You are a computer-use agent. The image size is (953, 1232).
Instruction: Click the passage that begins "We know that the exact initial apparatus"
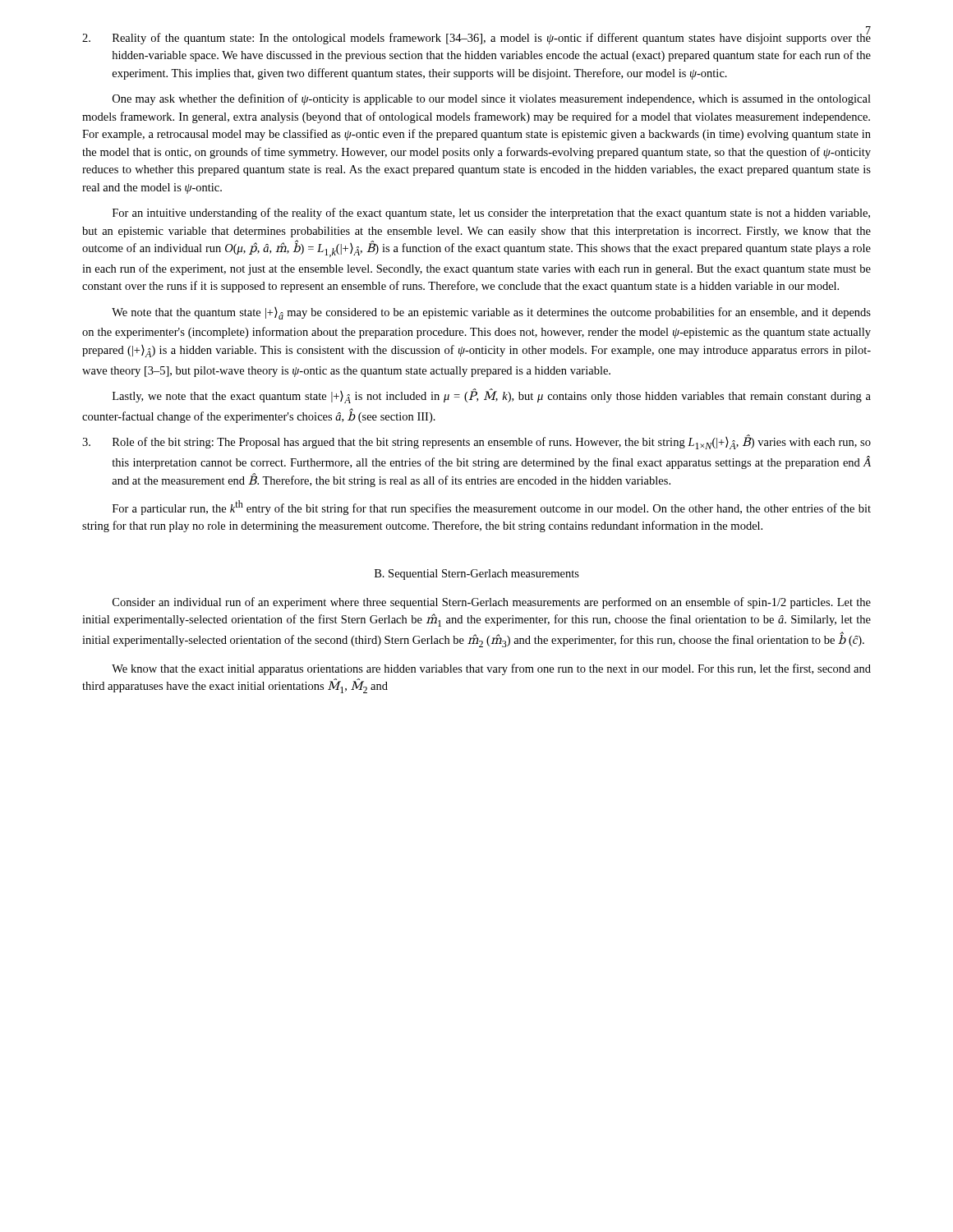click(476, 679)
